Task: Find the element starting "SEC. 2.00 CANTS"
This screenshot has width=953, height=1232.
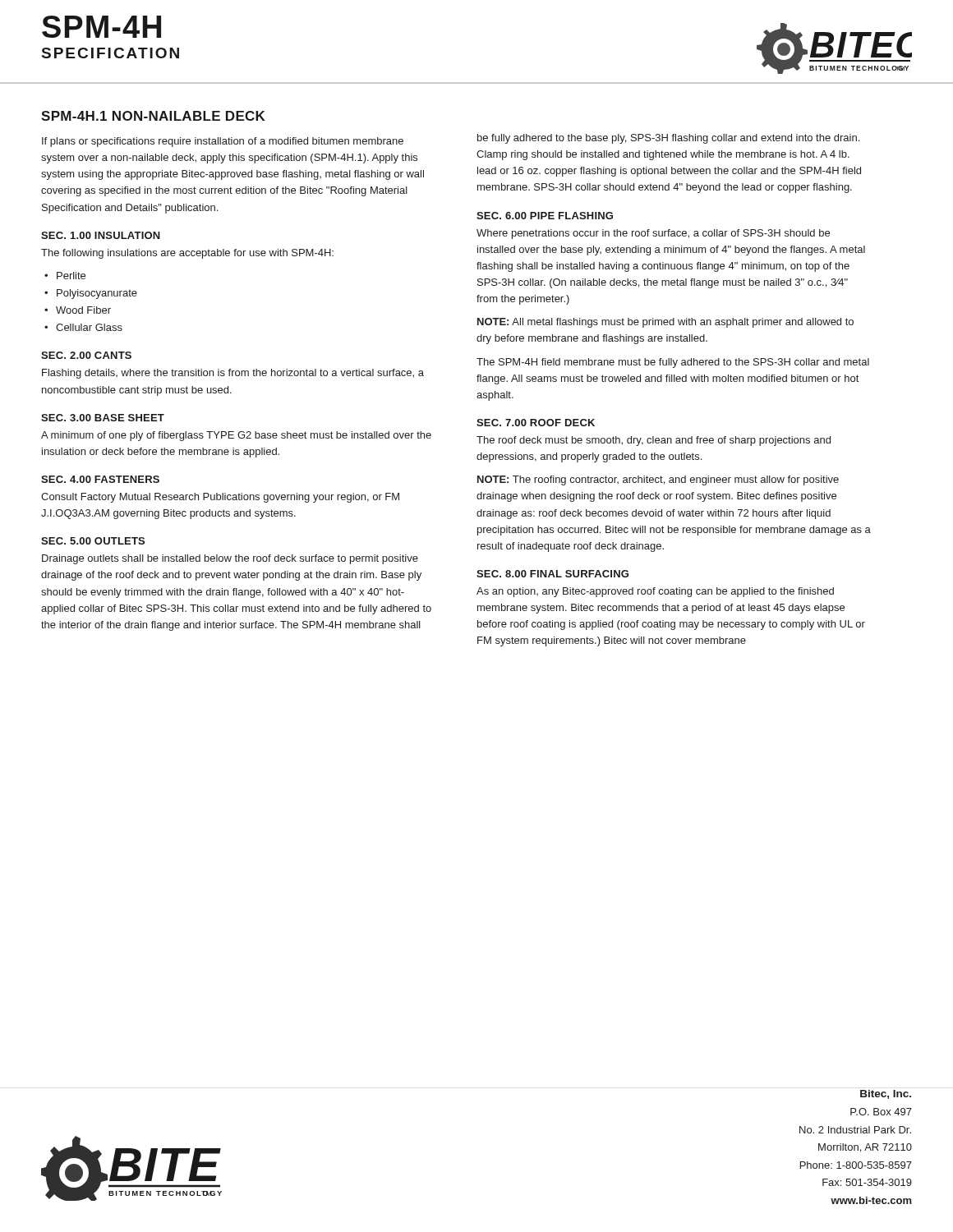Action: pos(87,356)
